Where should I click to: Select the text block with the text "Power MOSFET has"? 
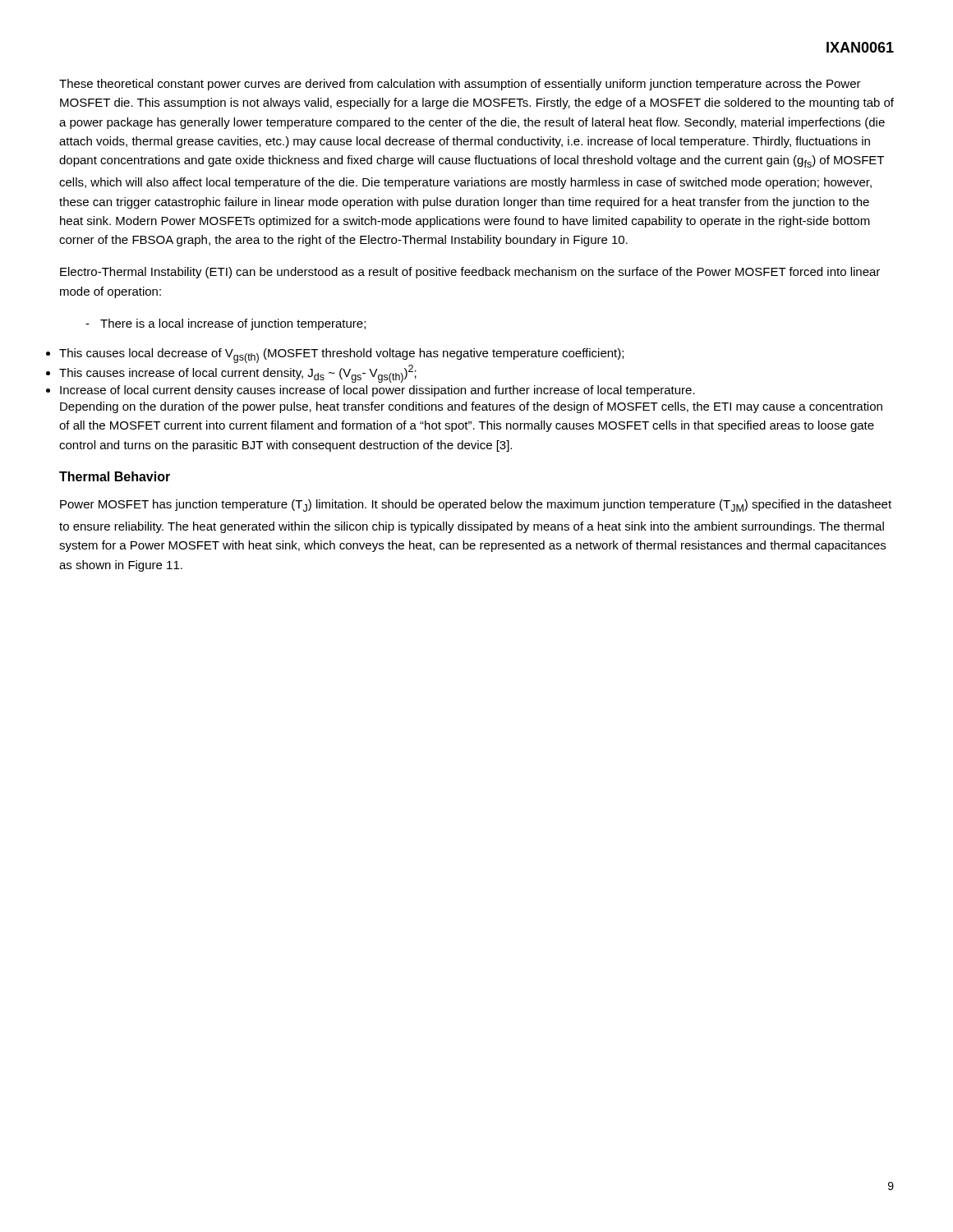tap(476, 534)
